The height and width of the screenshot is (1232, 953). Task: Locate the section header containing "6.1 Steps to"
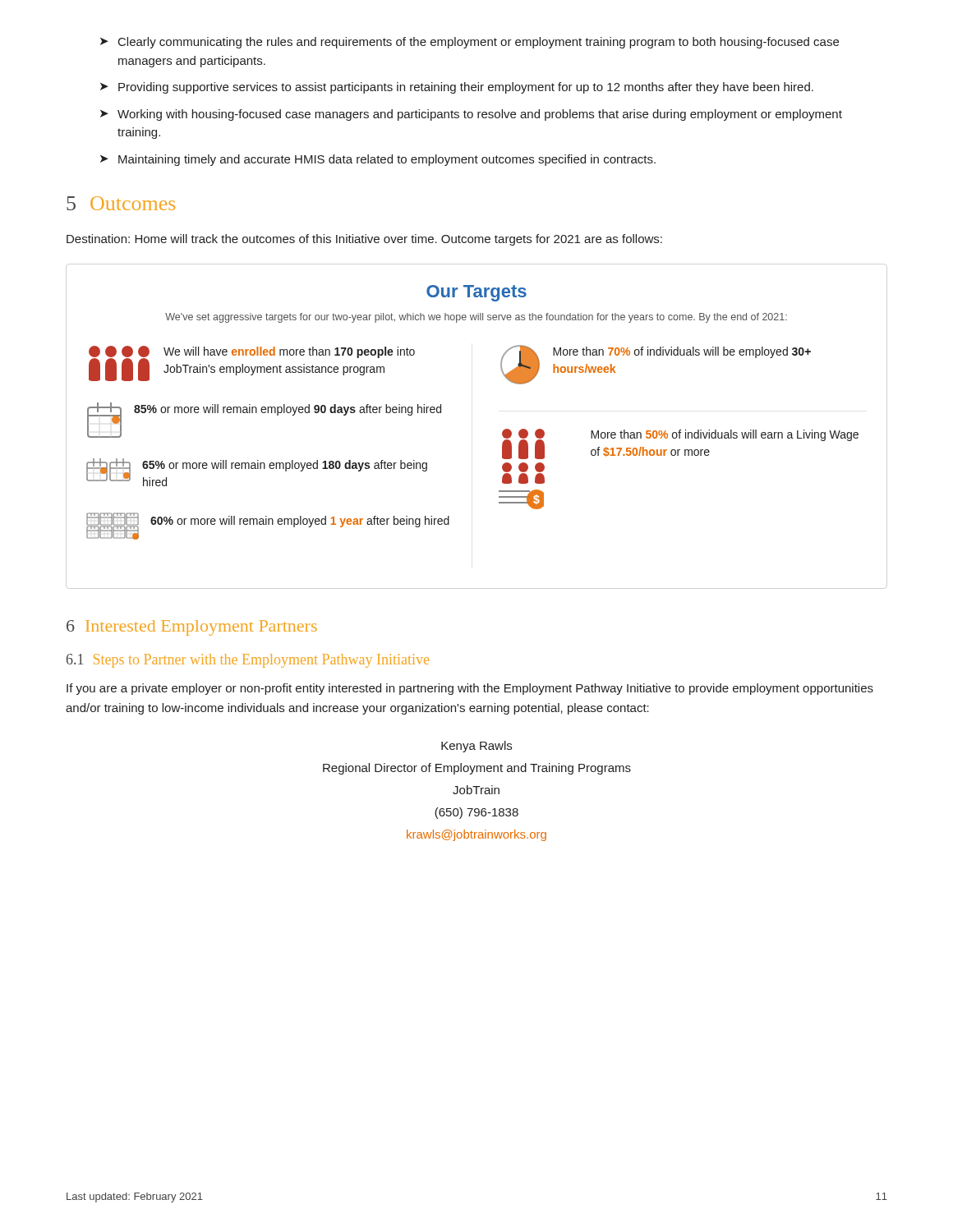(248, 659)
